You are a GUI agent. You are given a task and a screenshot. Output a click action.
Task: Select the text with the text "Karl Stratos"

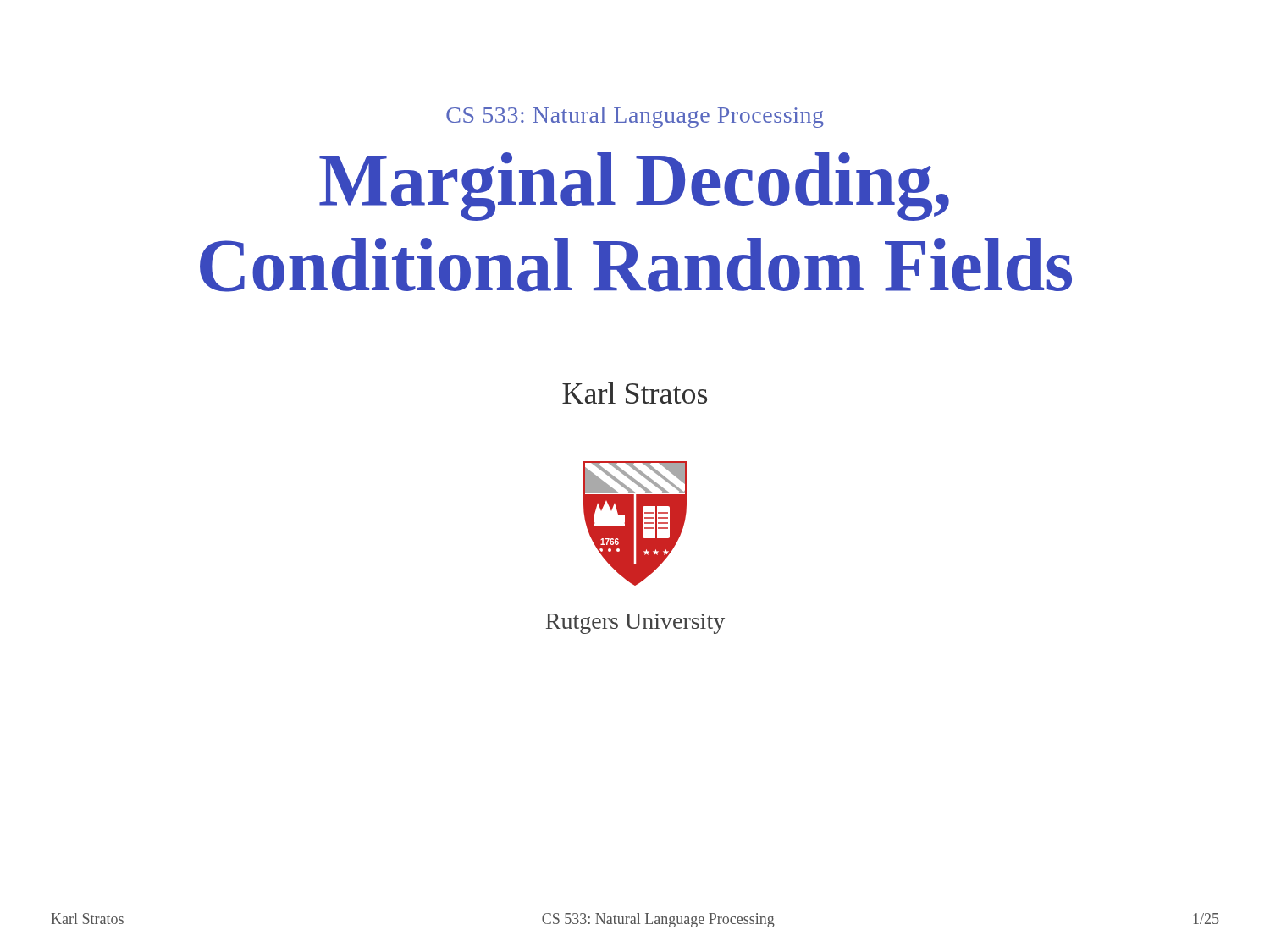click(x=635, y=394)
